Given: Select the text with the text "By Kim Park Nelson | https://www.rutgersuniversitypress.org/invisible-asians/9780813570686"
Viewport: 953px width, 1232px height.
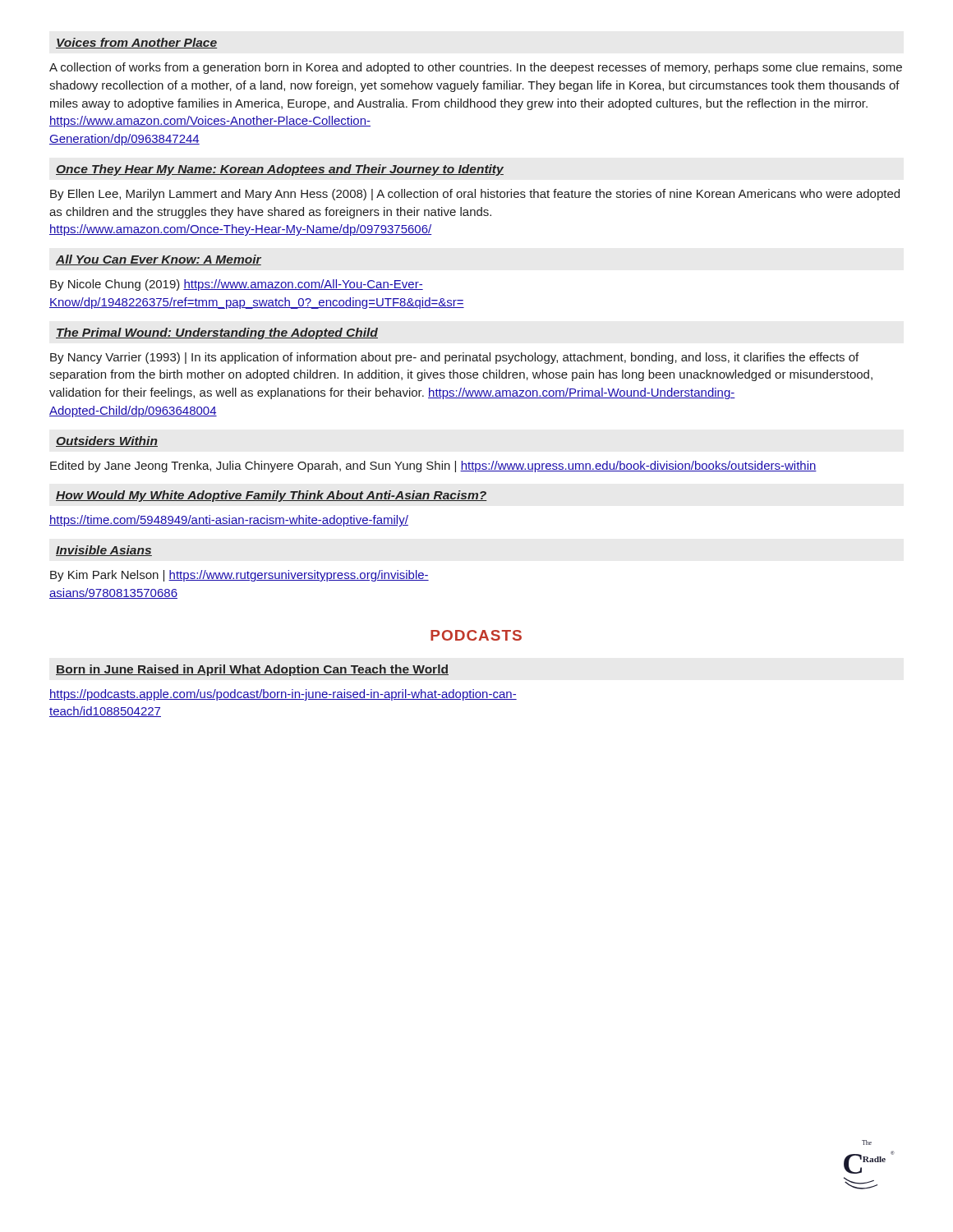Looking at the screenshot, I should pos(239,583).
